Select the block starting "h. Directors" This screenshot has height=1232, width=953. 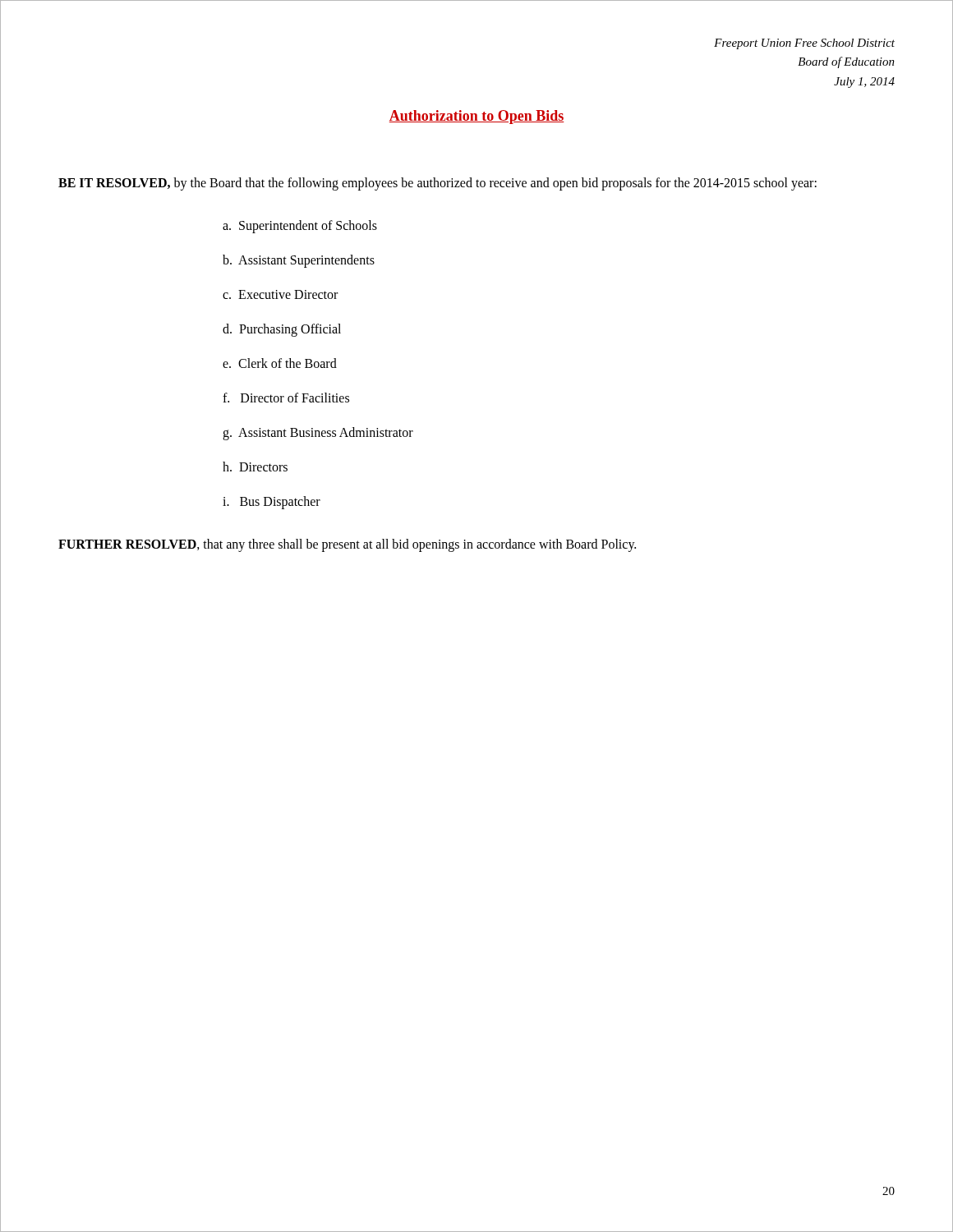tap(255, 467)
